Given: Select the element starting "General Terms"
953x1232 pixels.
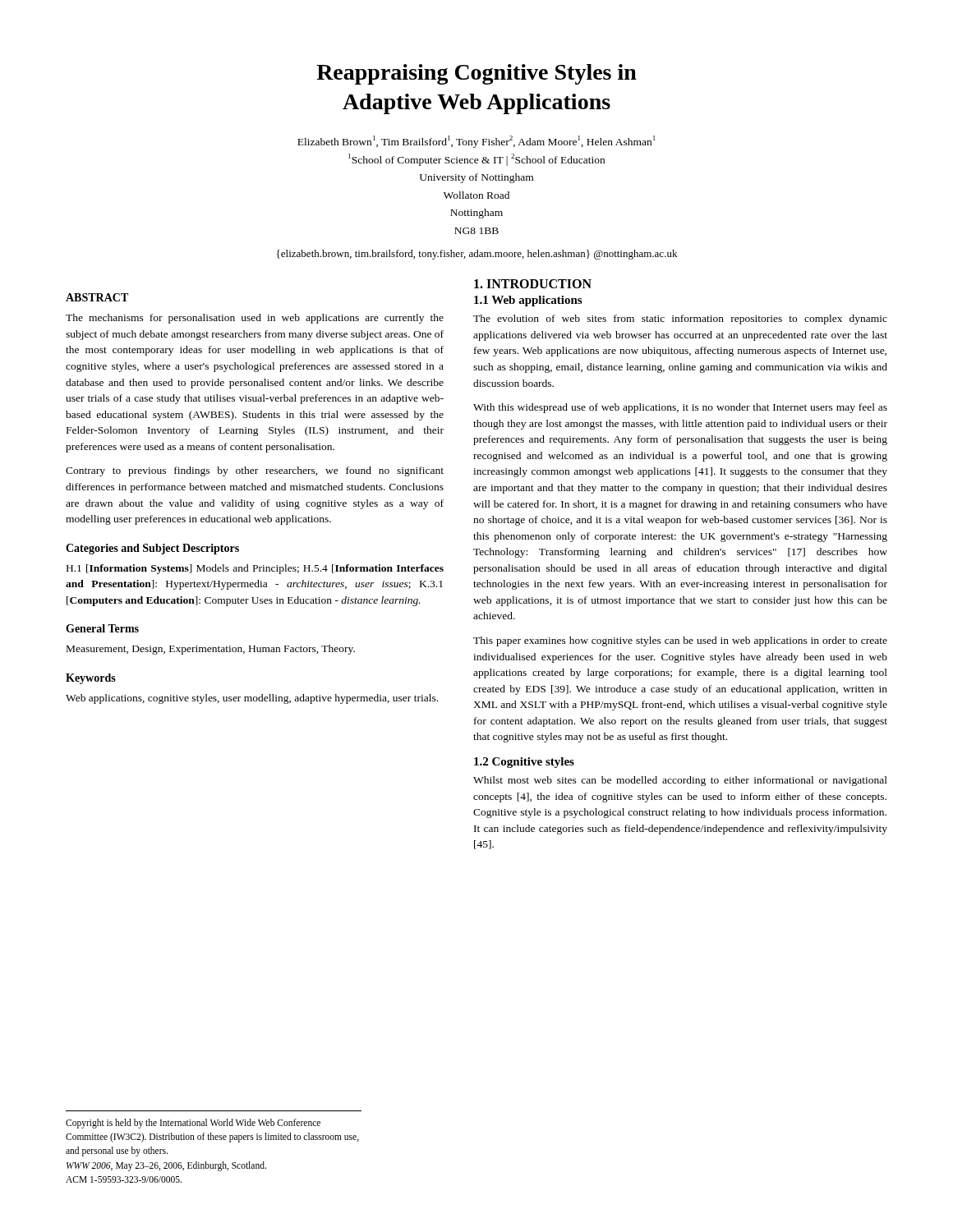Looking at the screenshot, I should pyautogui.click(x=102, y=629).
